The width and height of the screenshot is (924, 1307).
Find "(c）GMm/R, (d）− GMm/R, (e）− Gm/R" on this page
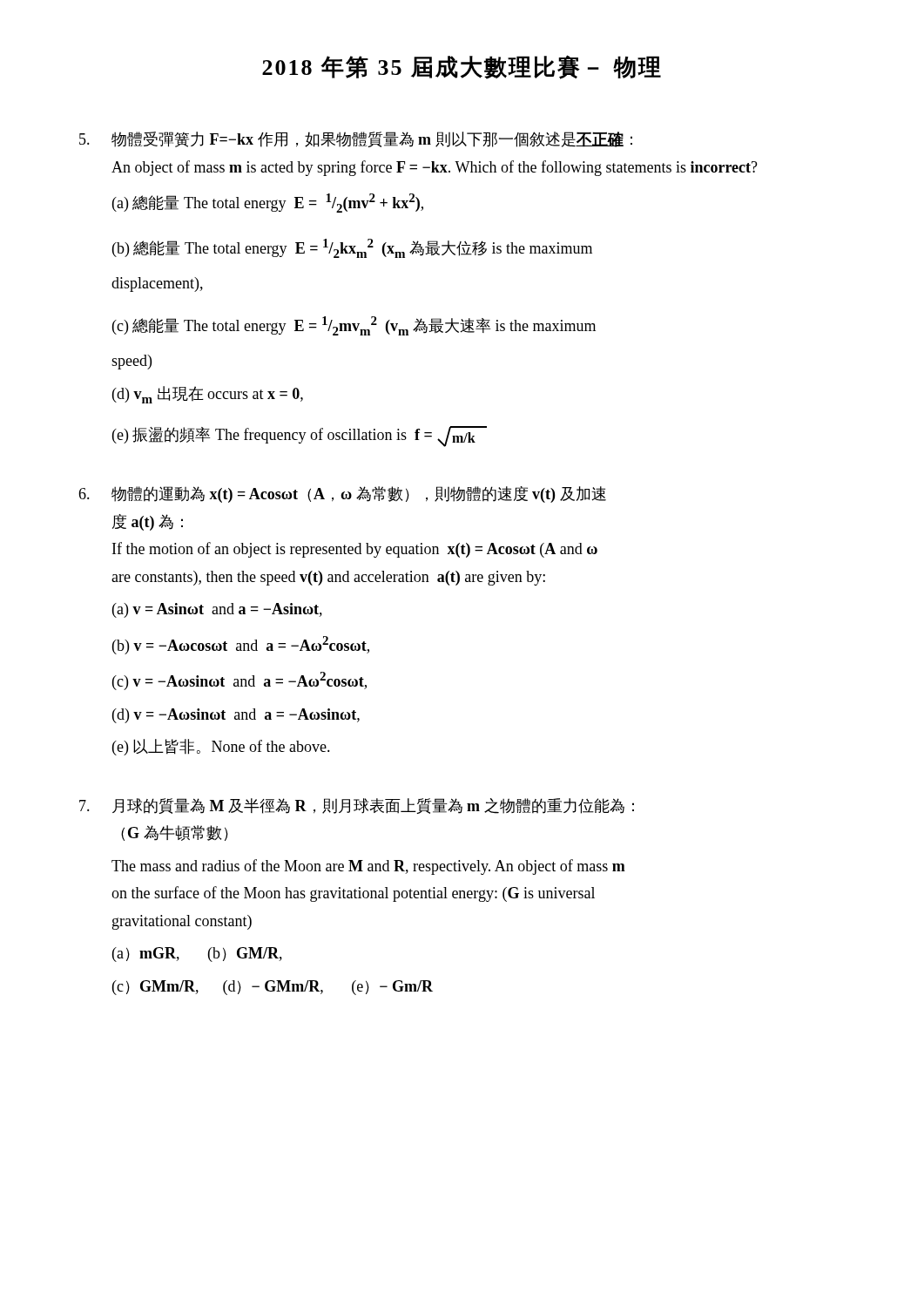point(272,986)
